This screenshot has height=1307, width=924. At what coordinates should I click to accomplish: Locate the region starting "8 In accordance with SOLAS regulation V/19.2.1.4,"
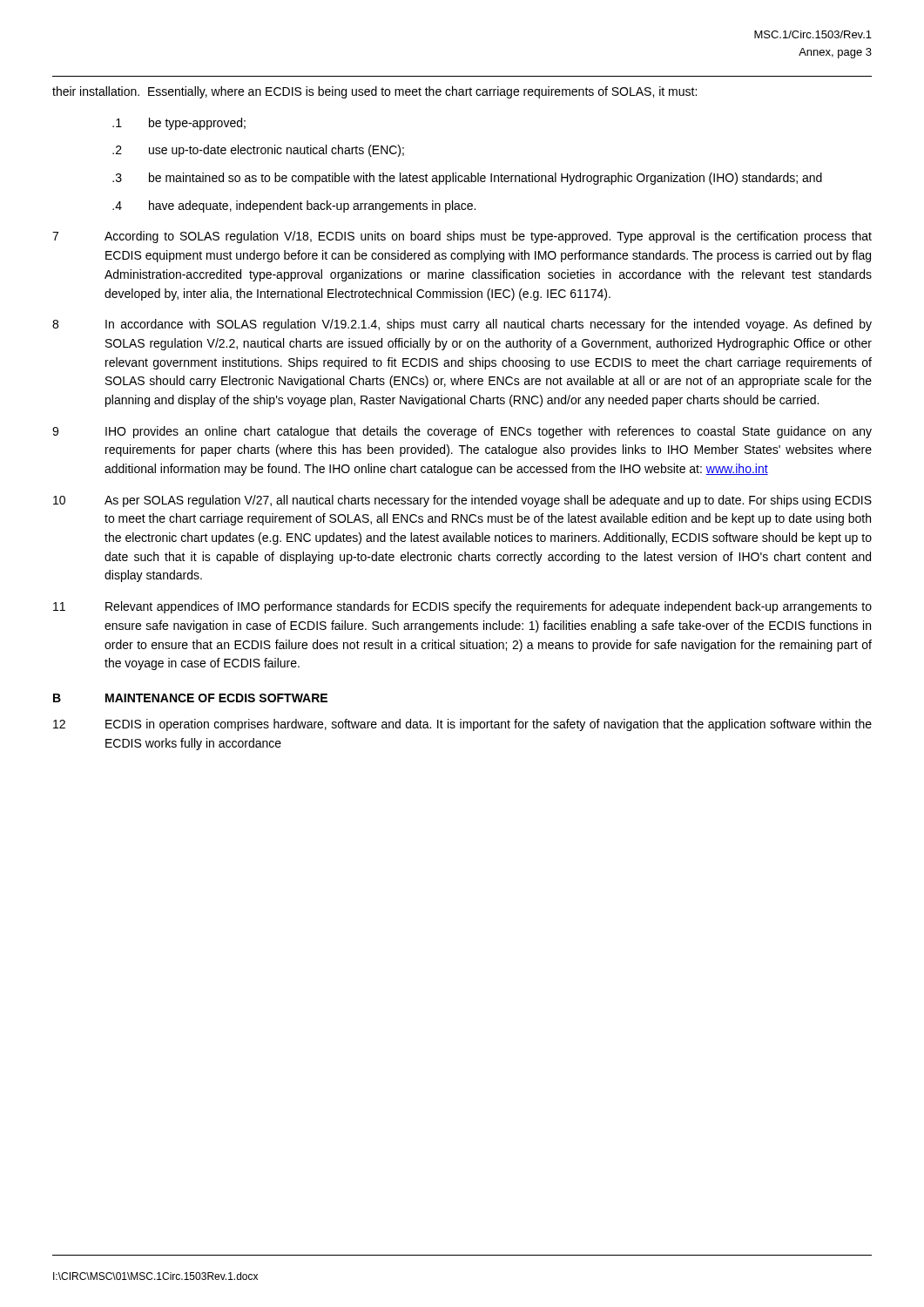(x=462, y=363)
